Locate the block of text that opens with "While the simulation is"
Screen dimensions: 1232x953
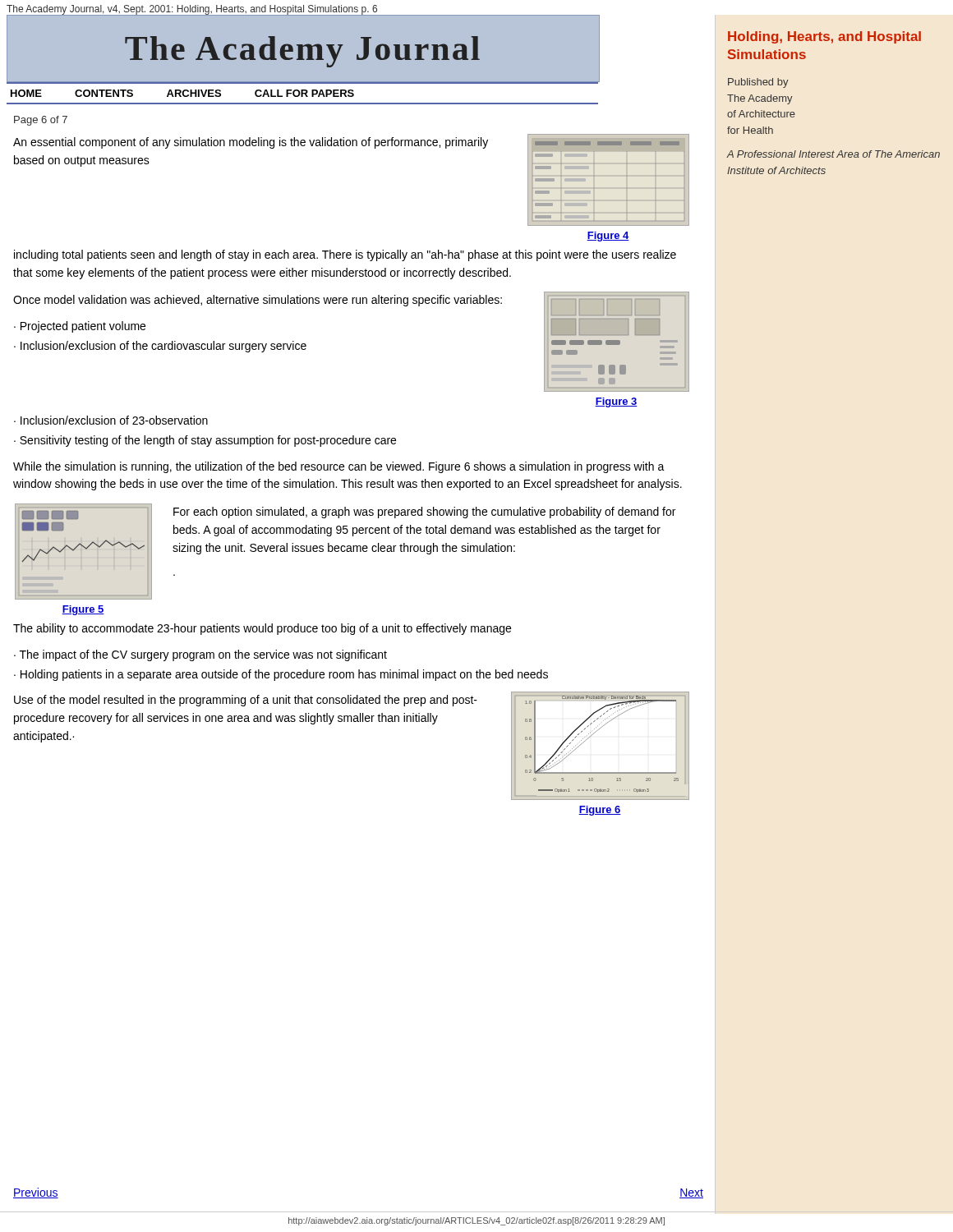coord(348,475)
